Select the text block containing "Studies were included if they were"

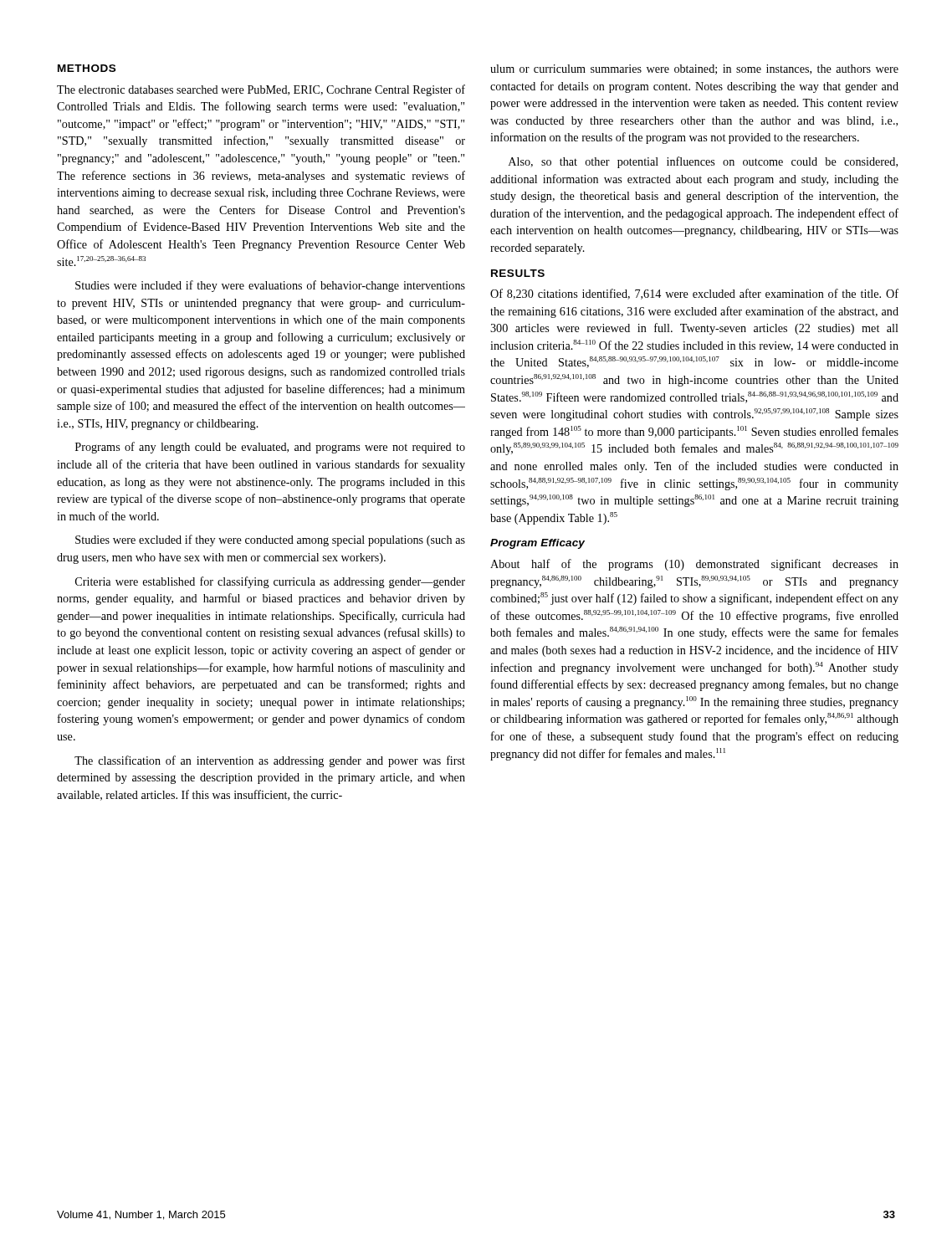[x=261, y=354]
